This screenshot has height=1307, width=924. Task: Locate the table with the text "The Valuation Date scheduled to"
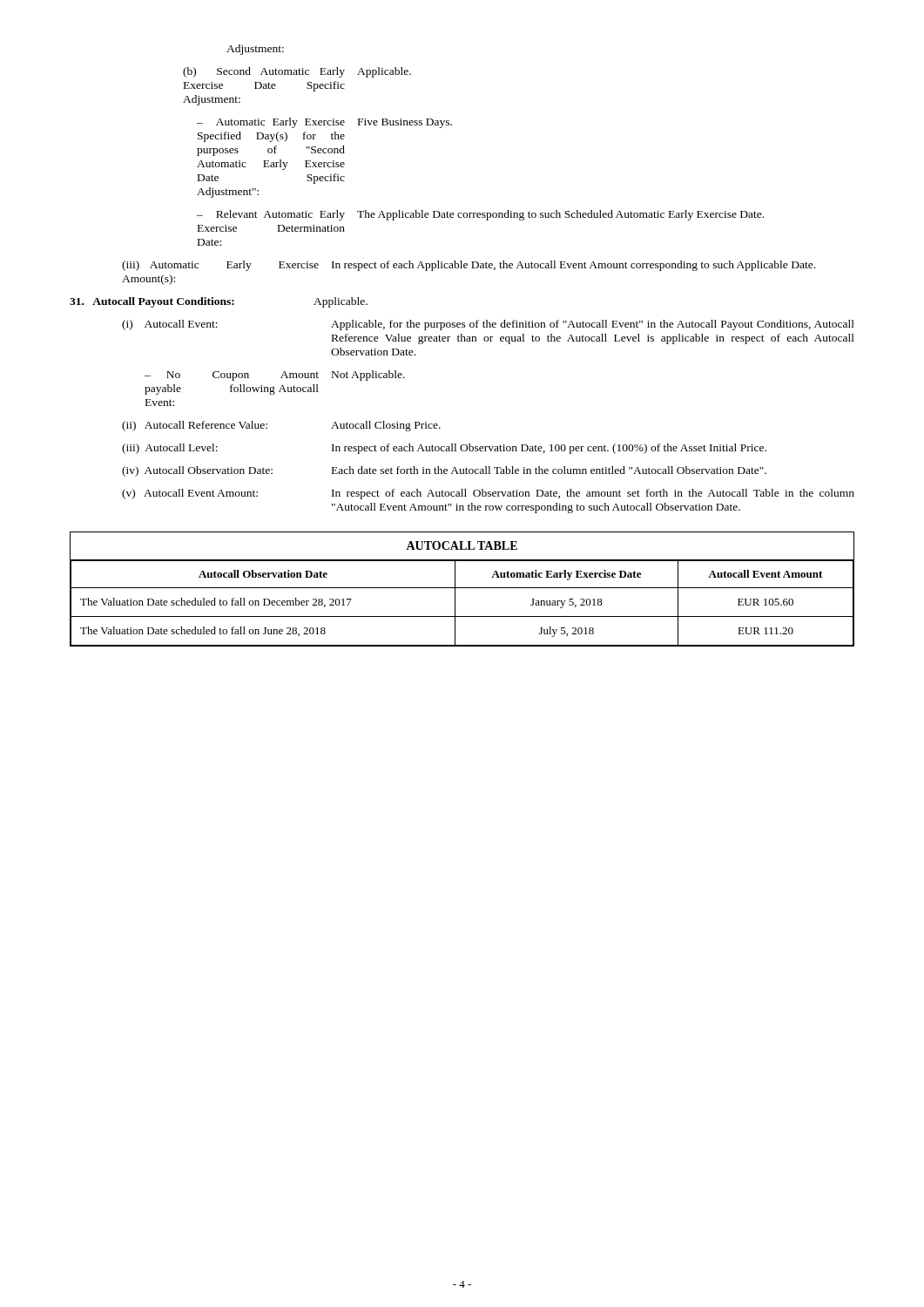(462, 589)
